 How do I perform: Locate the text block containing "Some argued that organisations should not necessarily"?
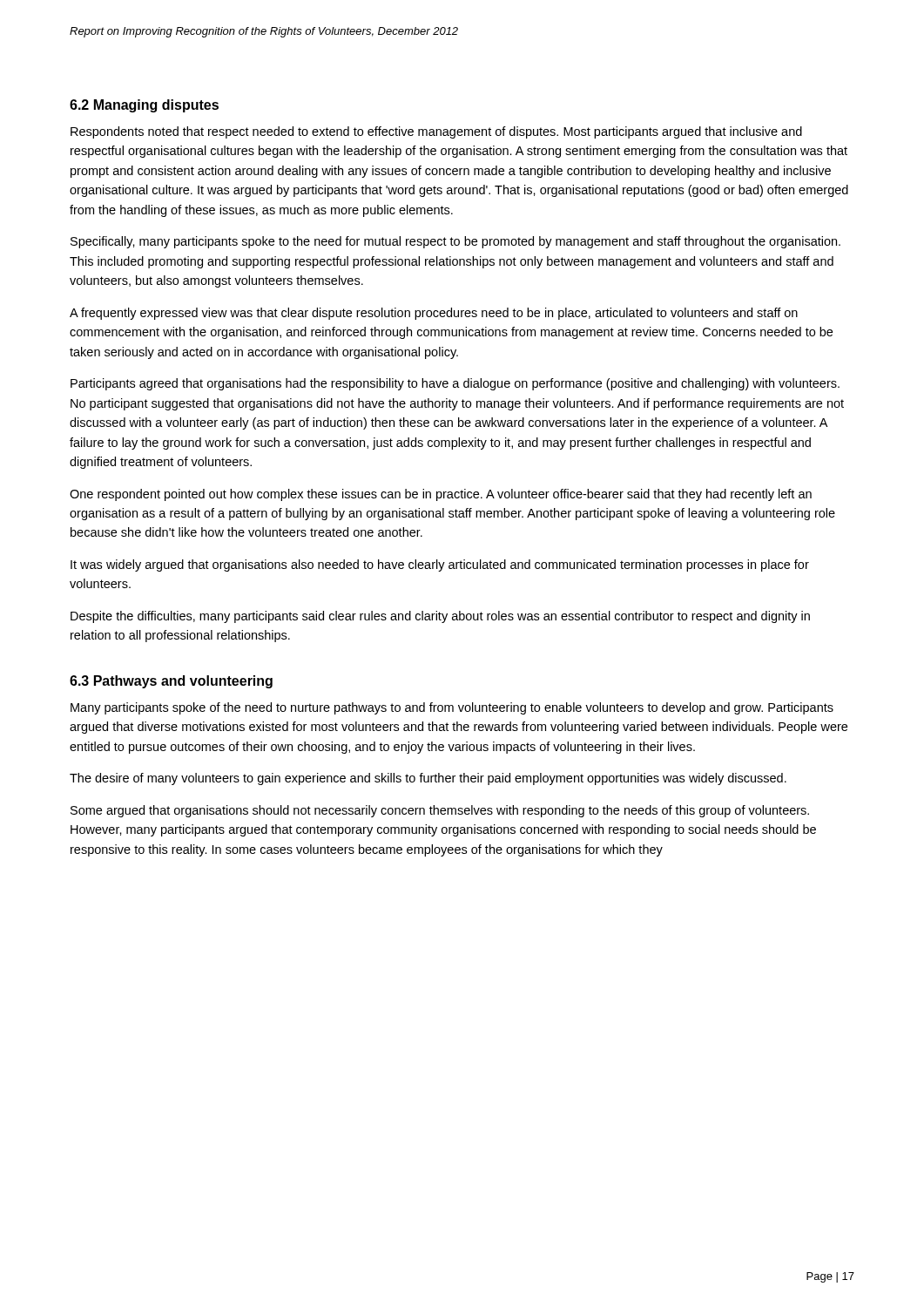[443, 830]
